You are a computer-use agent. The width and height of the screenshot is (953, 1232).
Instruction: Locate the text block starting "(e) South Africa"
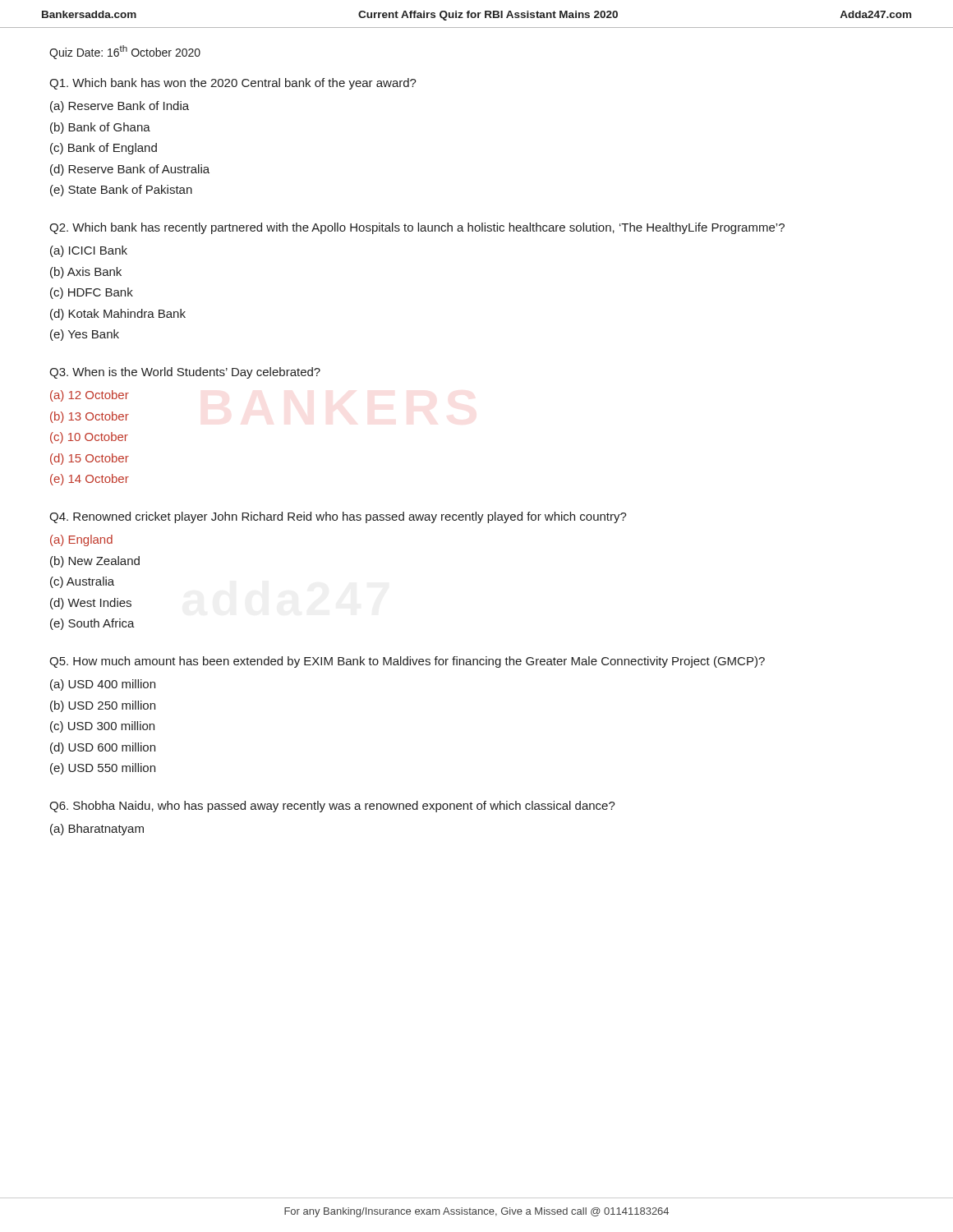pos(92,623)
